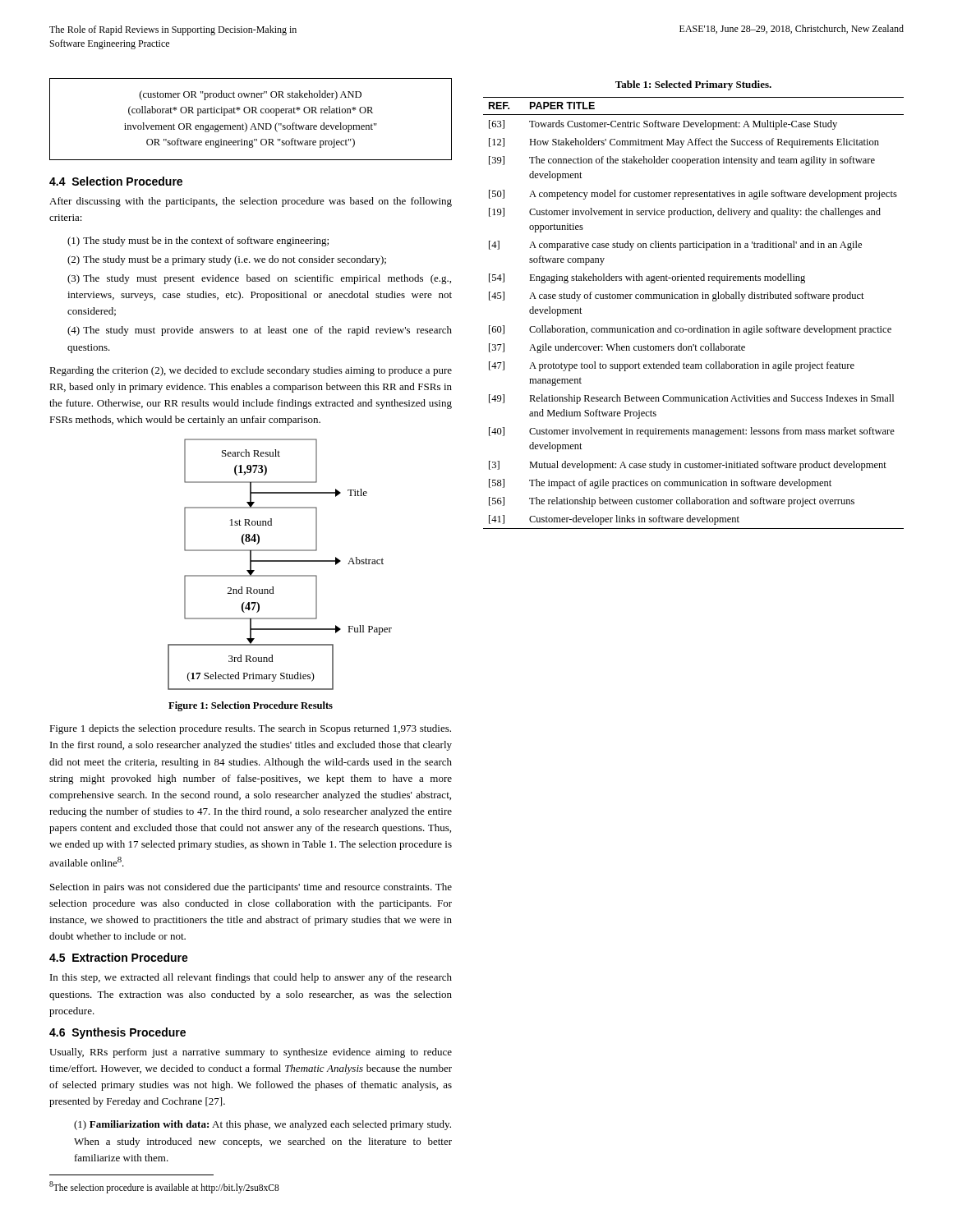The image size is (953, 1232).
Task: Click on the element starting "After discussing with the participants, the"
Action: pyautogui.click(x=251, y=209)
